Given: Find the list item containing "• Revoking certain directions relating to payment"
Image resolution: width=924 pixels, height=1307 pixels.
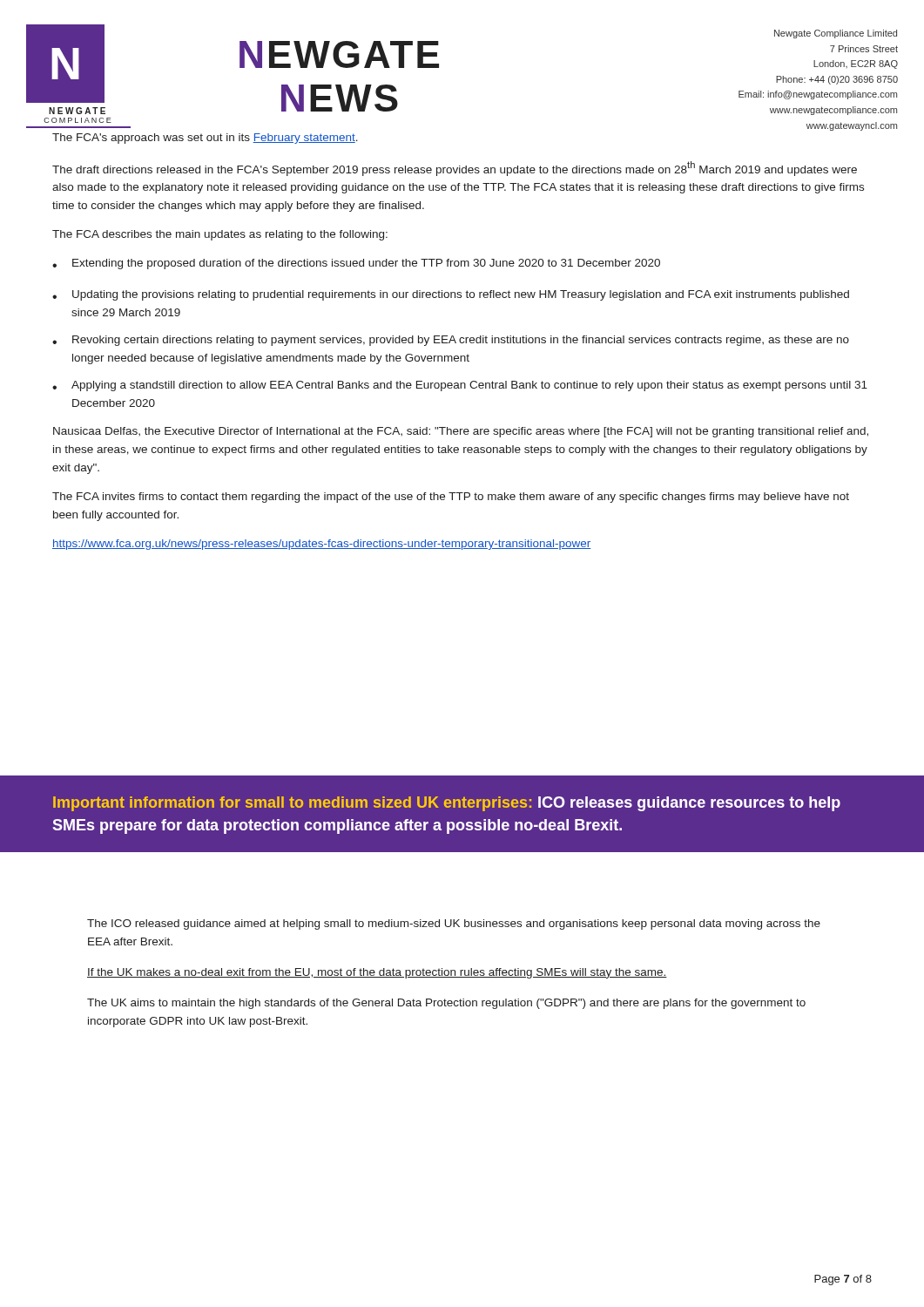Looking at the screenshot, I should point(462,349).
